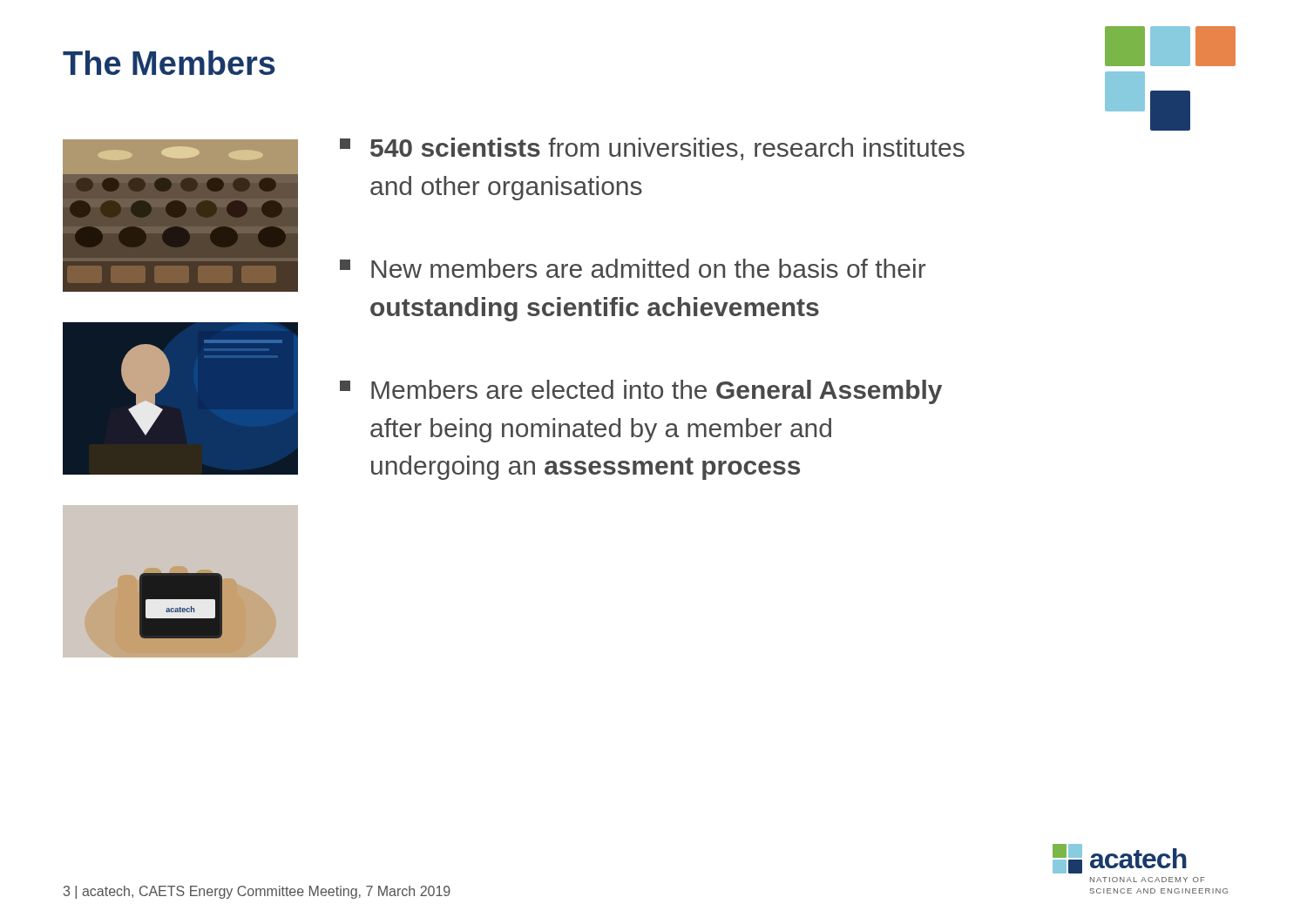This screenshot has width=1307, height=924.
Task: Locate the list item that reads "Members are elected into the General Assembly after"
Action: (792, 428)
